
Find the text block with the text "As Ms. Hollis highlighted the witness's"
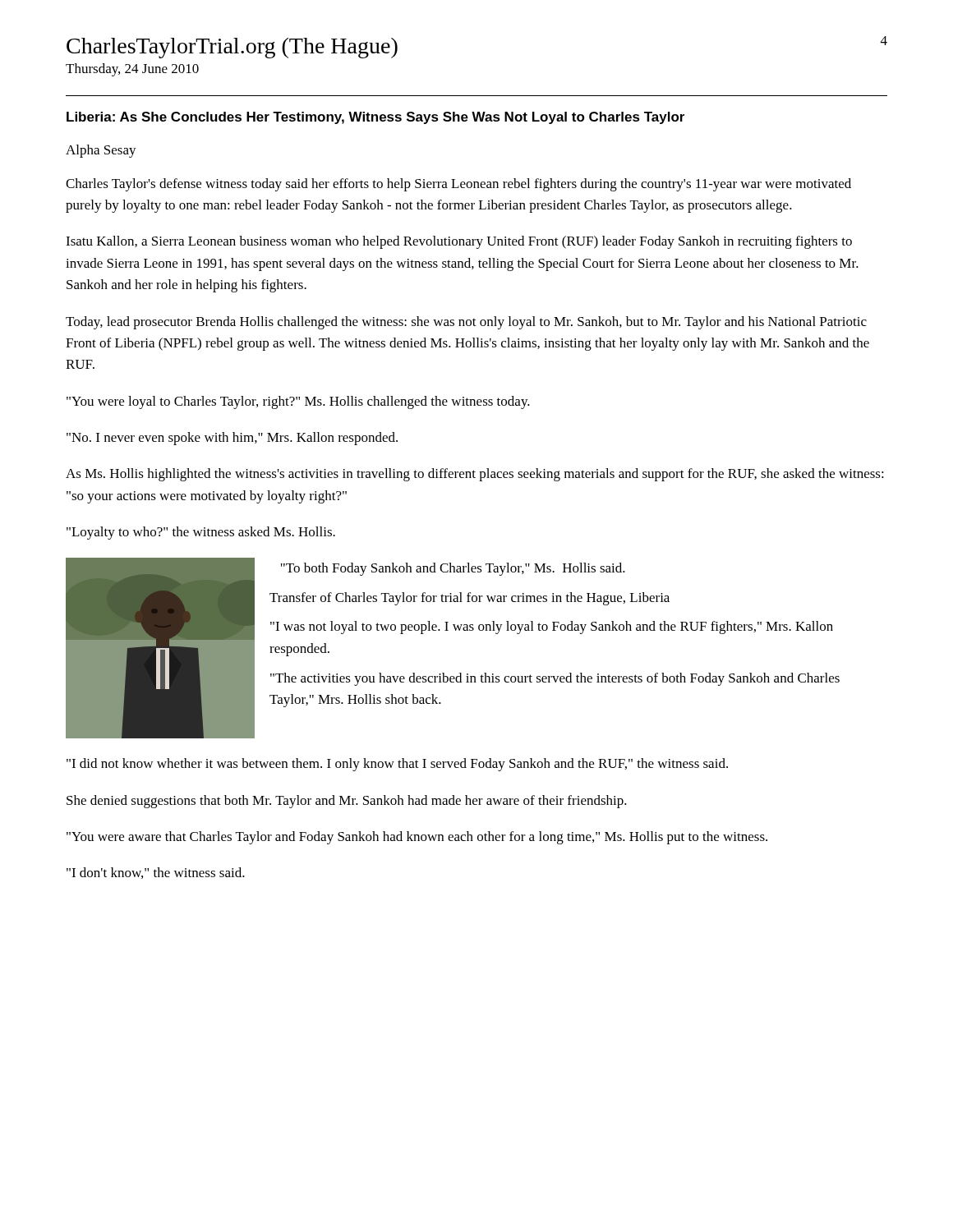[475, 485]
